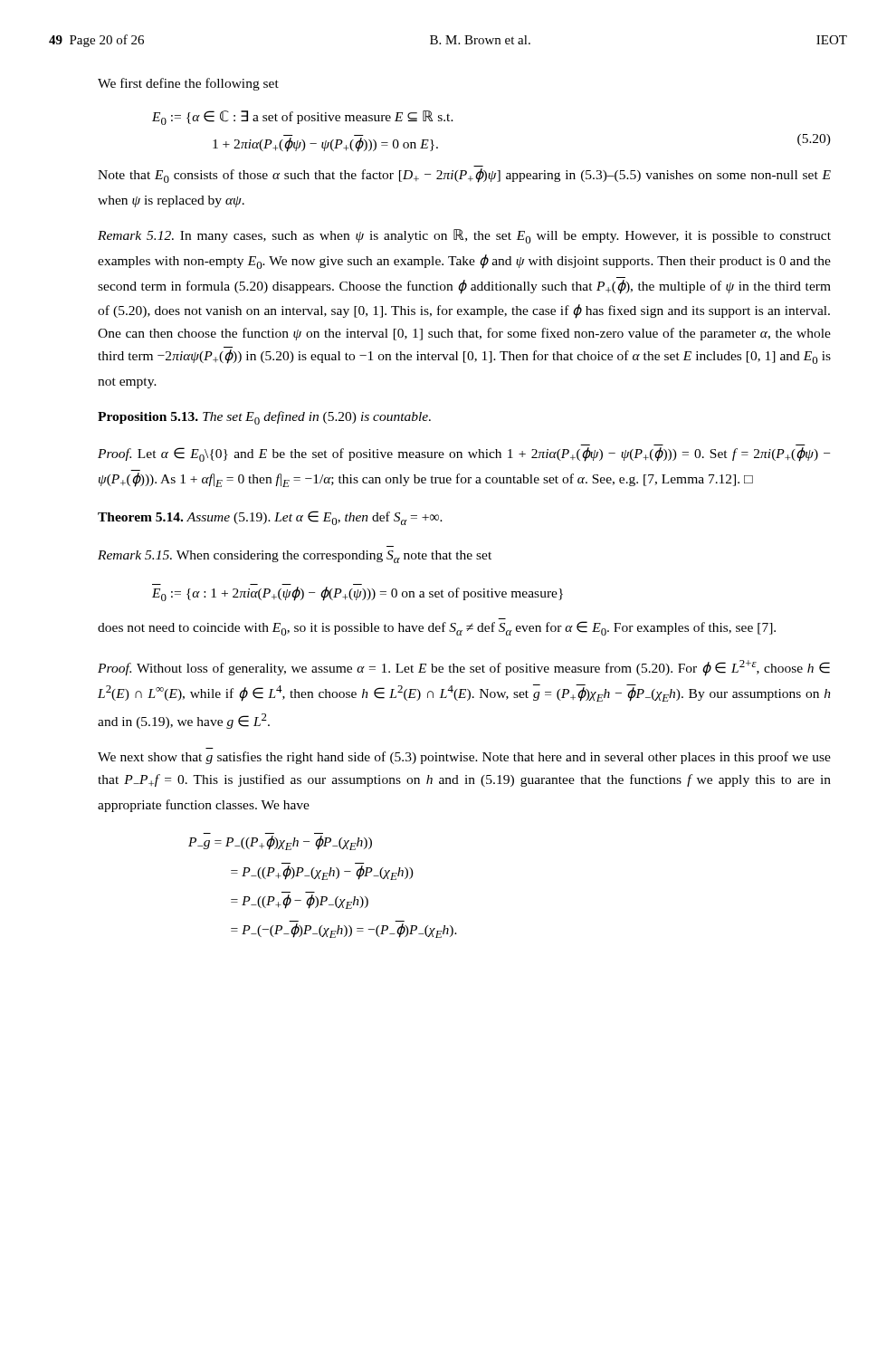Locate the block of text that opens with "We first define"
The image size is (896, 1358).
pyautogui.click(x=188, y=83)
